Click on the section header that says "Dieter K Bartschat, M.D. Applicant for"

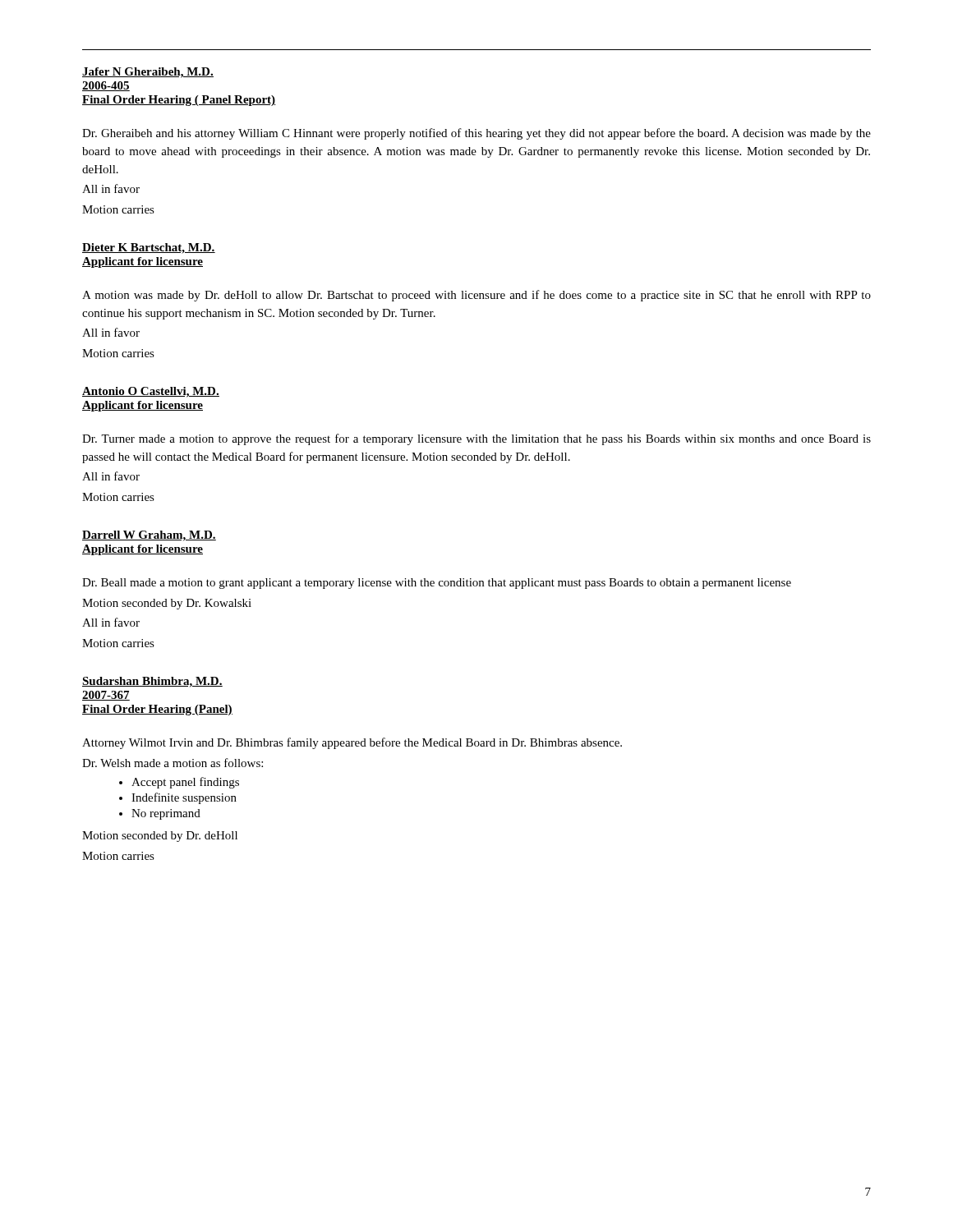click(x=149, y=248)
